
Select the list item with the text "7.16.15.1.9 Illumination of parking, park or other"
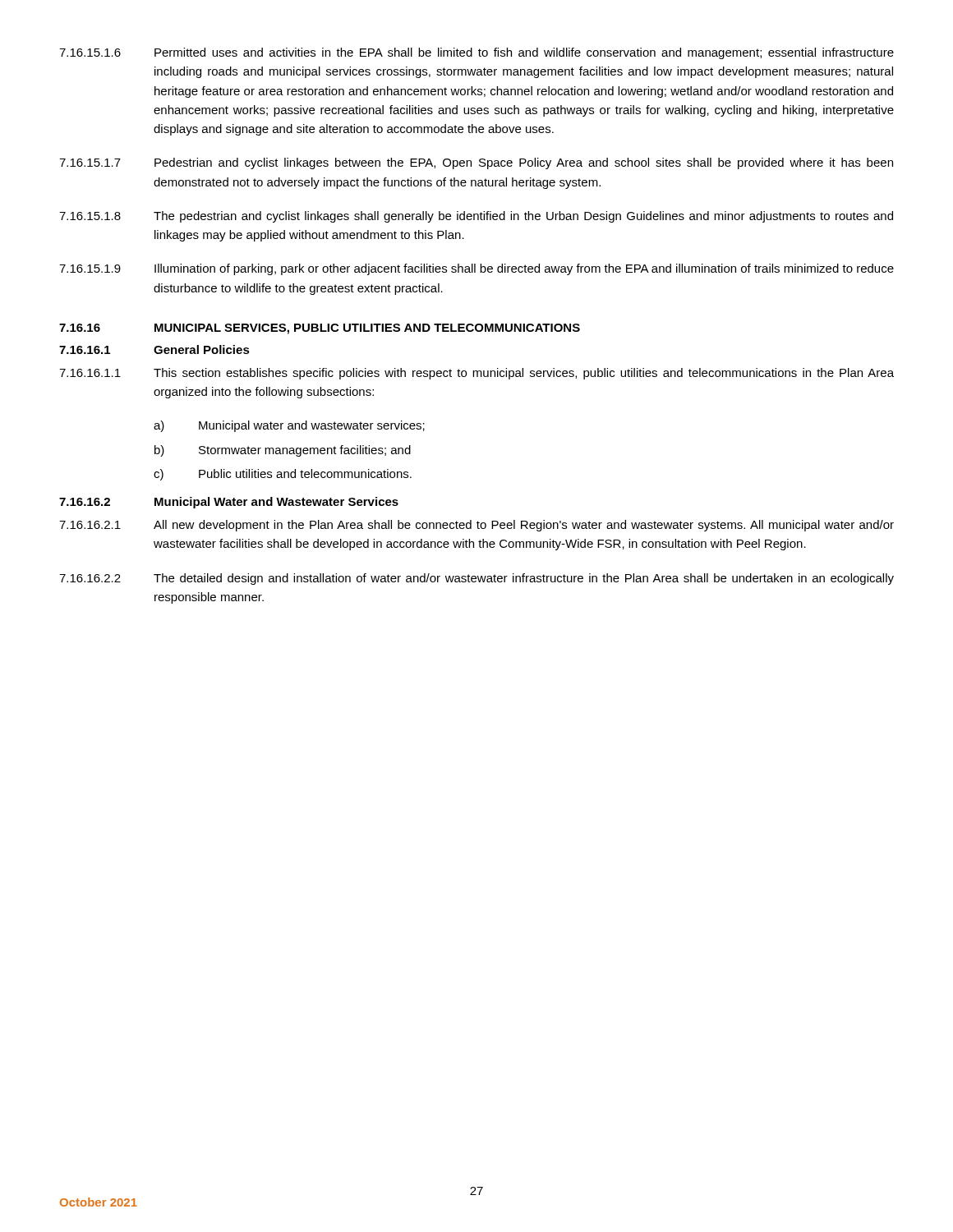coord(476,278)
